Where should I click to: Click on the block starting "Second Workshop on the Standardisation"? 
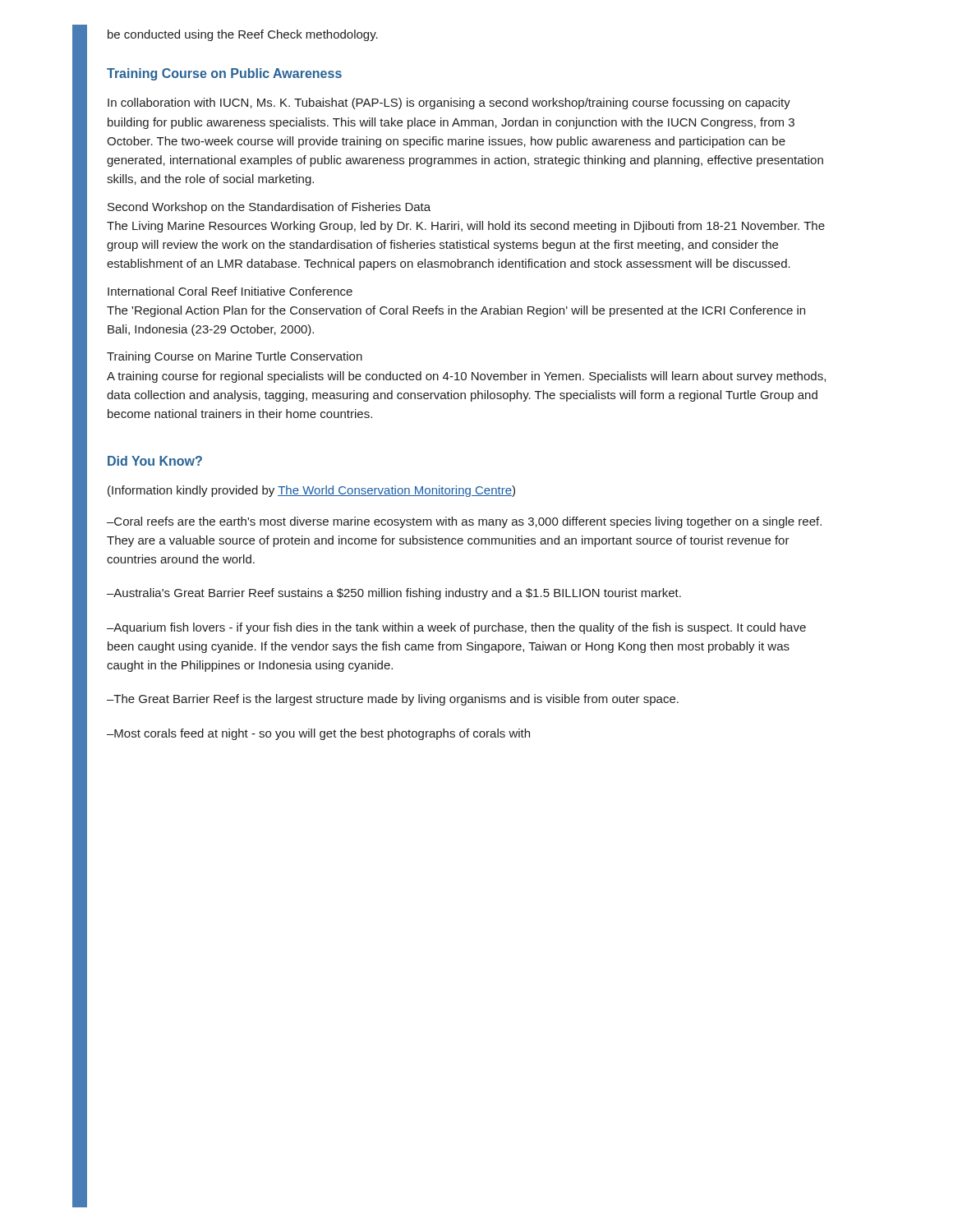[x=269, y=206]
